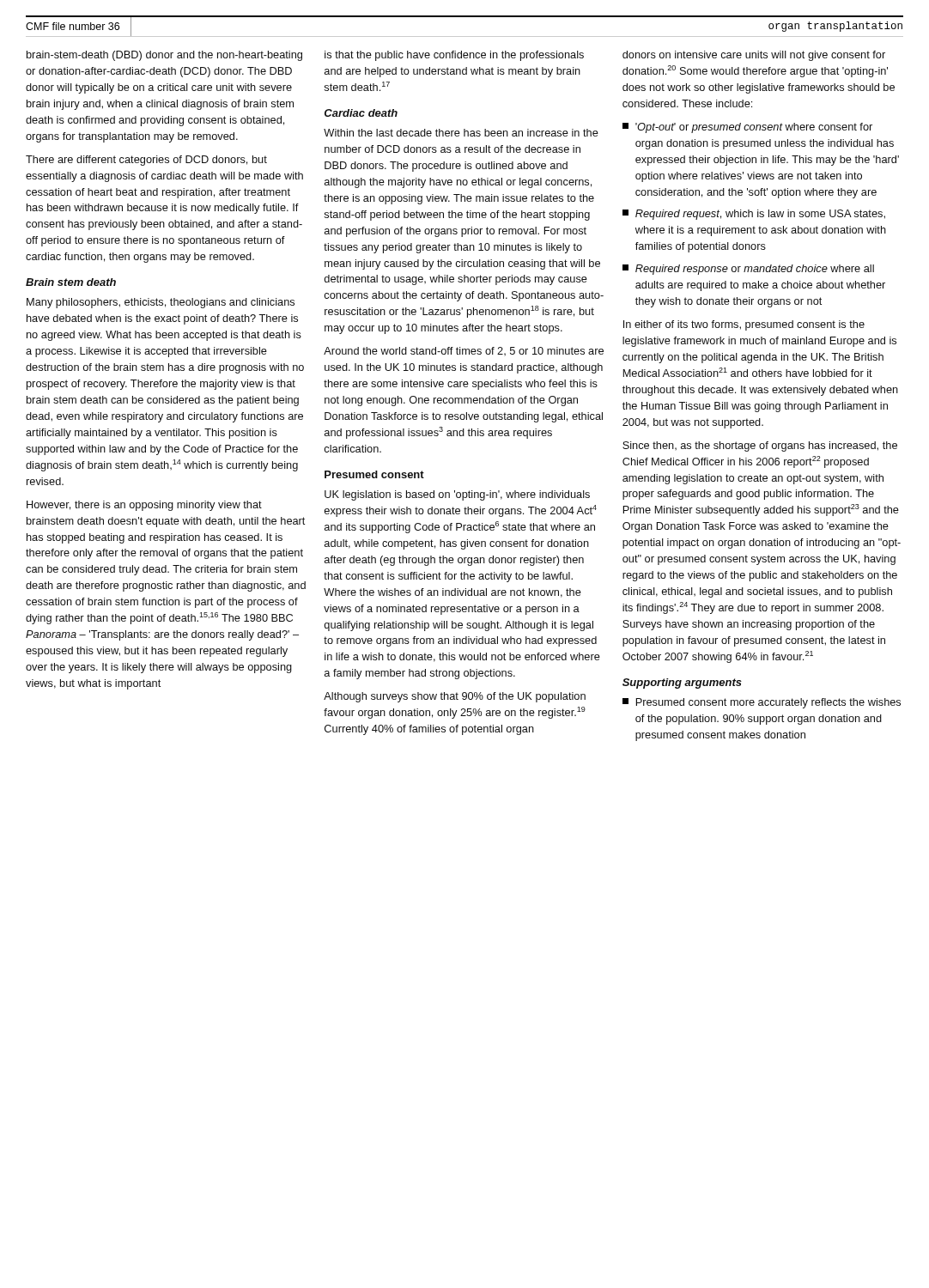Find the section header that says "Presumed consent"

coord(374,474)
